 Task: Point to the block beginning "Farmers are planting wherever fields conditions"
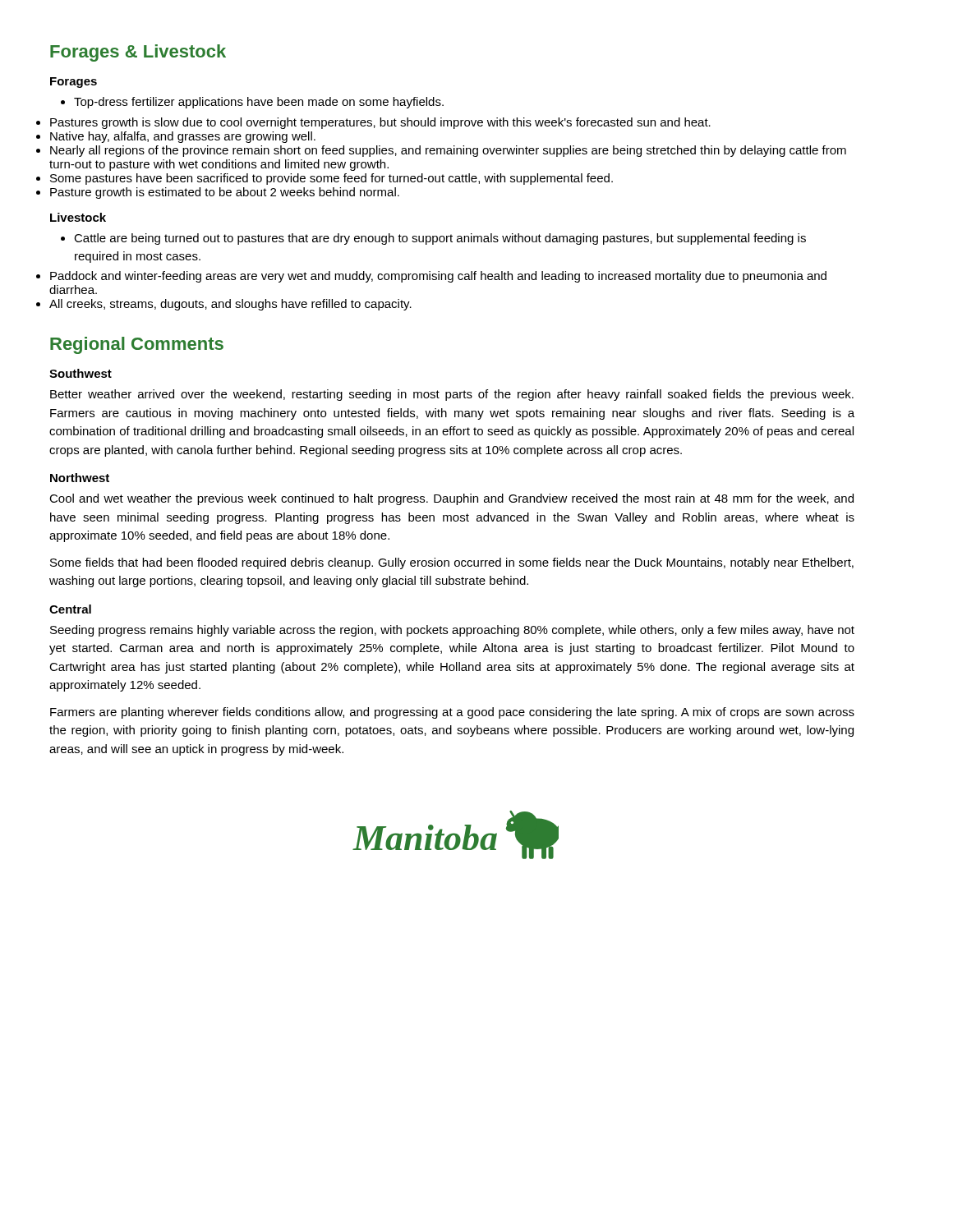pos(452,731)
